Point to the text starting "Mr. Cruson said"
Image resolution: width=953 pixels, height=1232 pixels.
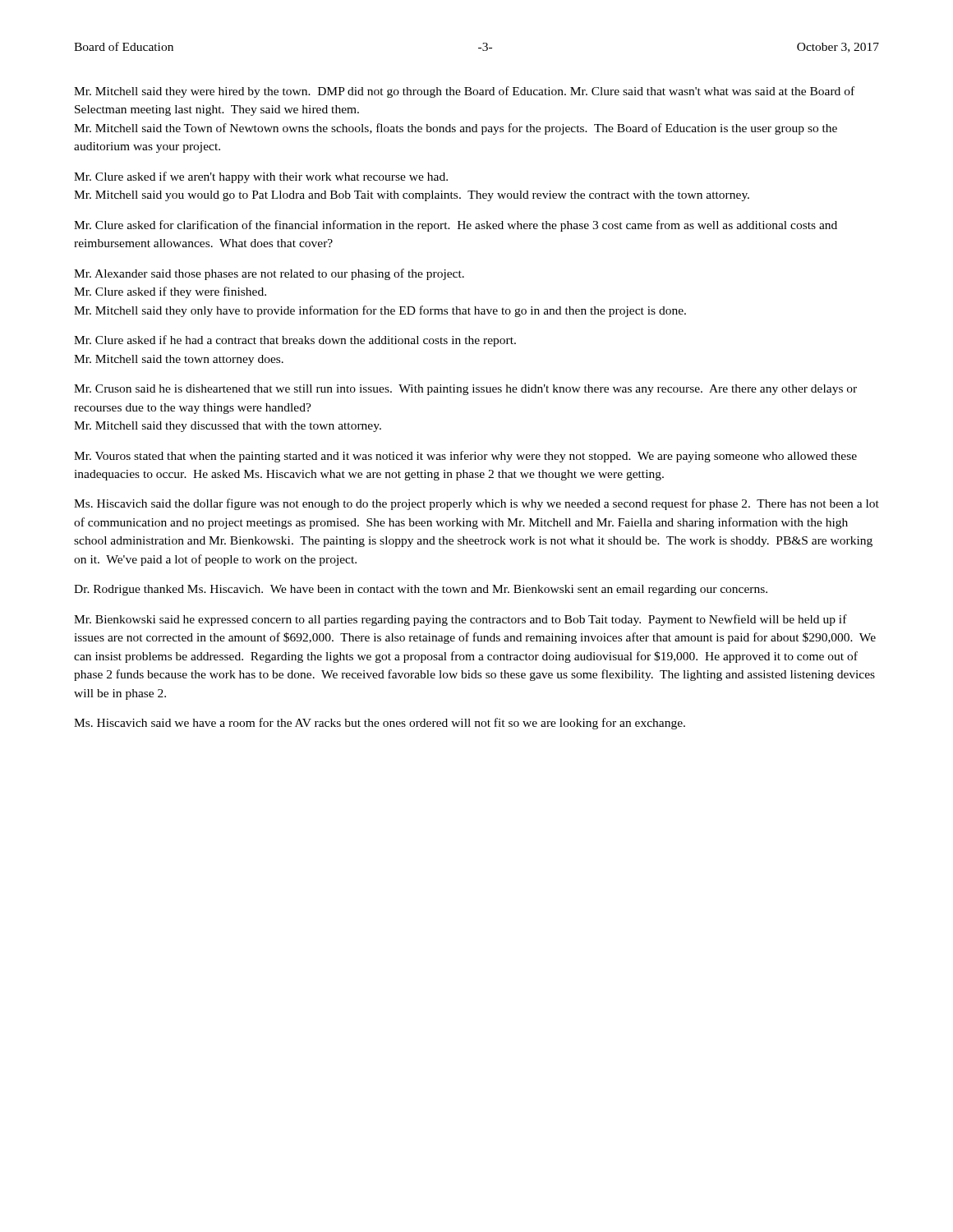point(465,390)
